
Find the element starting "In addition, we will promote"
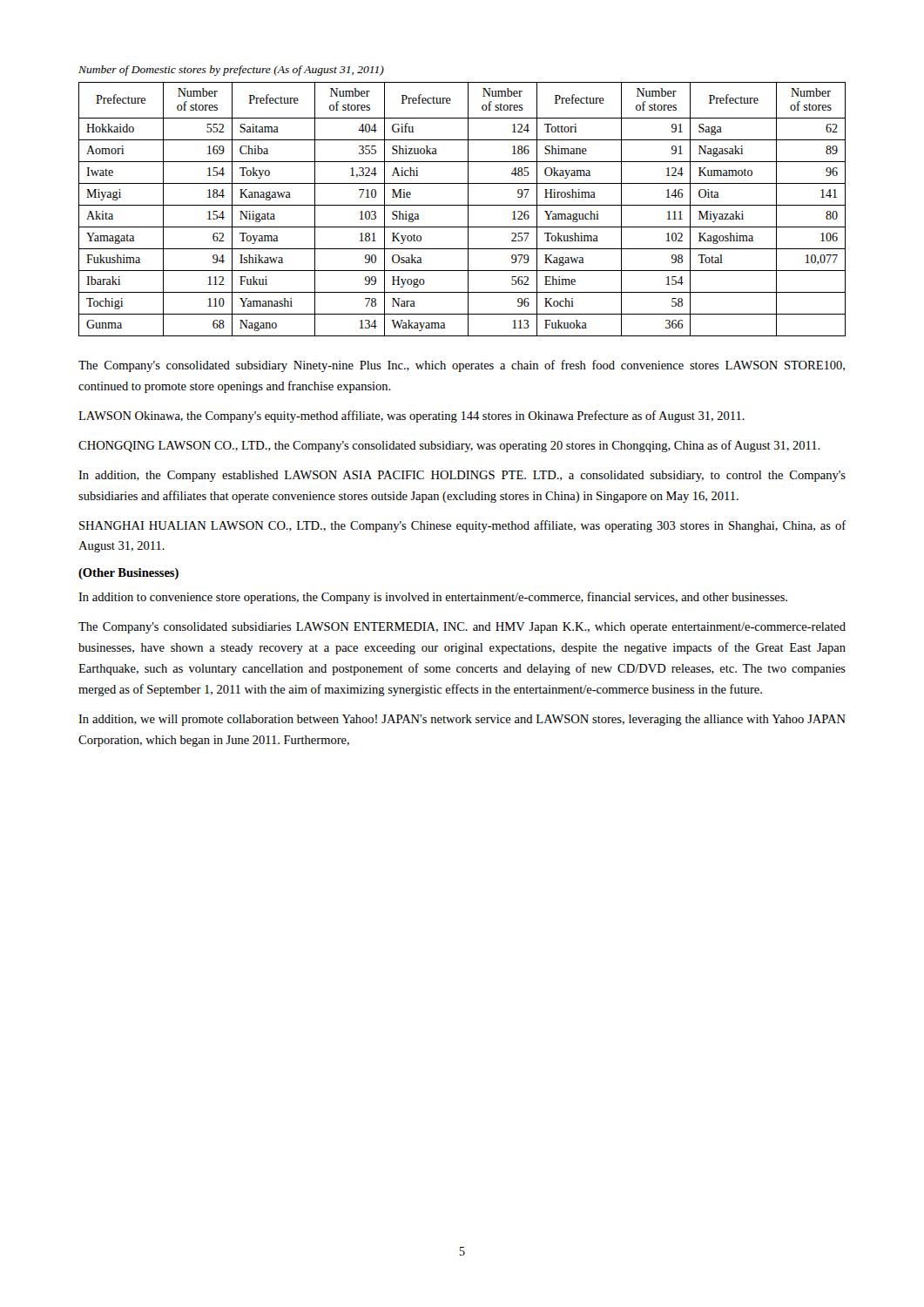(x=462, y=729)
